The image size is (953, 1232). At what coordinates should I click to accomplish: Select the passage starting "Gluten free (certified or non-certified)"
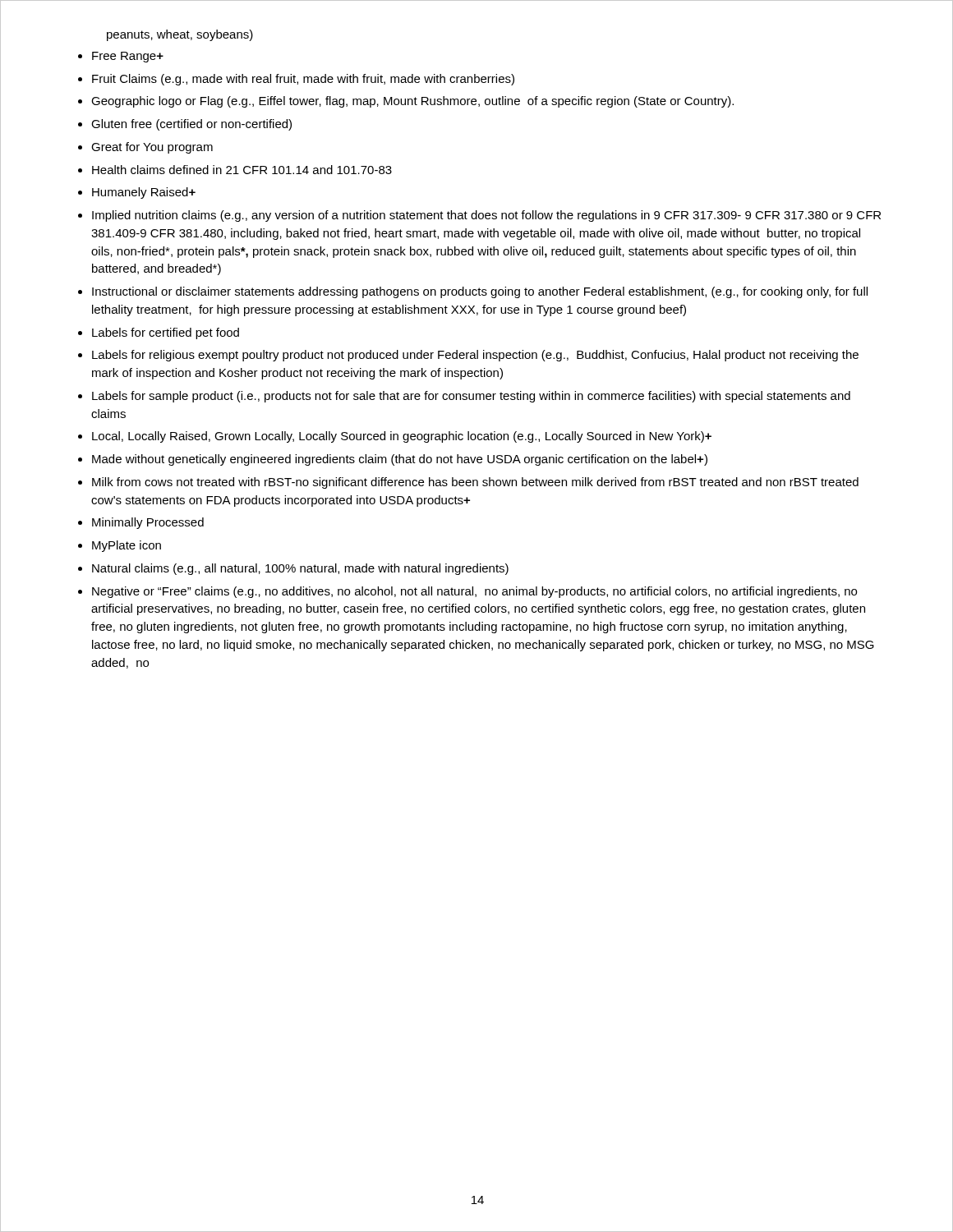[x=192, y=124]
